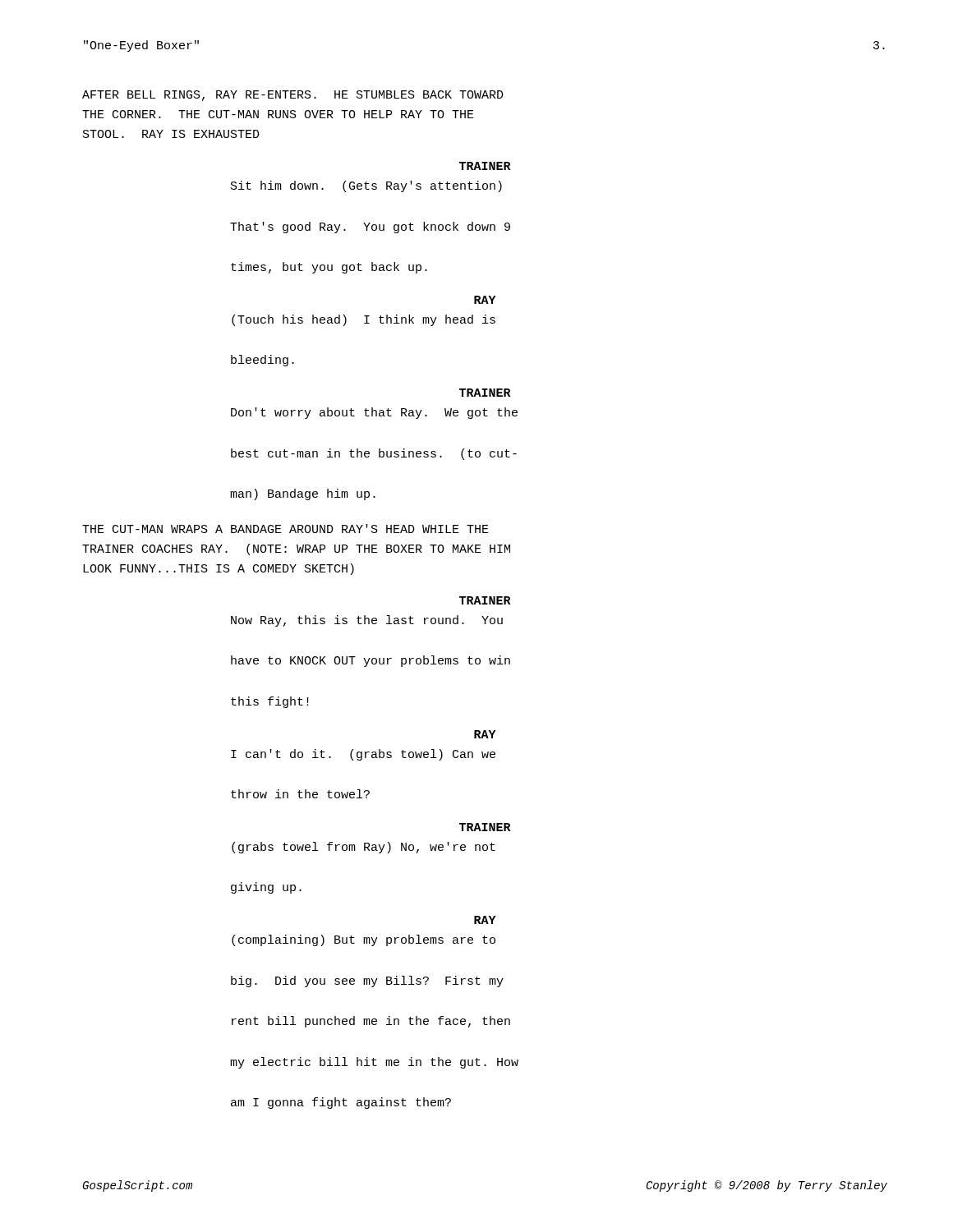Find the block starting "(complaining) But my problems are"
Image resolution: width=953 pixels, height=1232 pixels.
click(x=374, y=1022)
